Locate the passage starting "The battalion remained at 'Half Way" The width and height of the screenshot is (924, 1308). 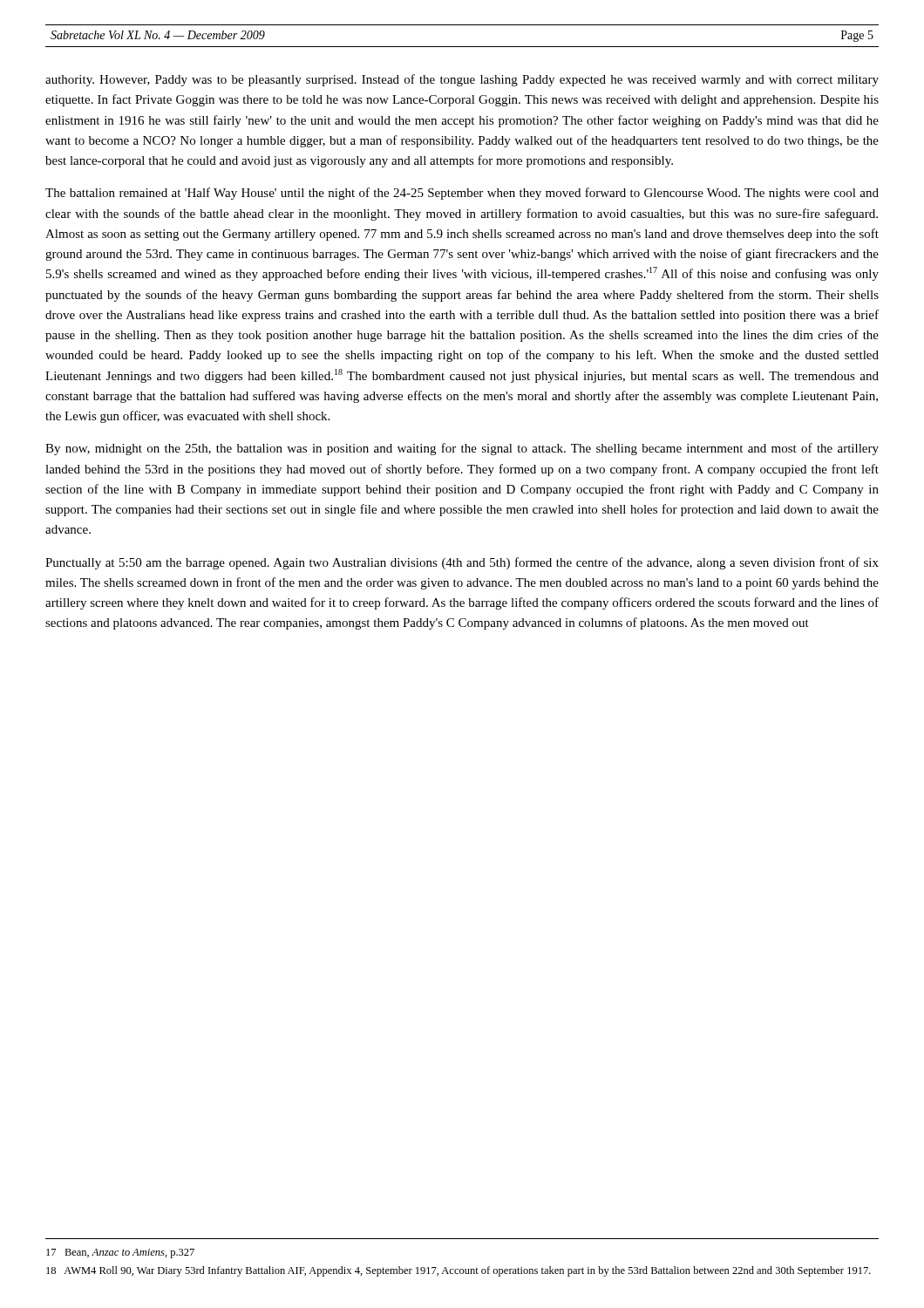[462, 304]
